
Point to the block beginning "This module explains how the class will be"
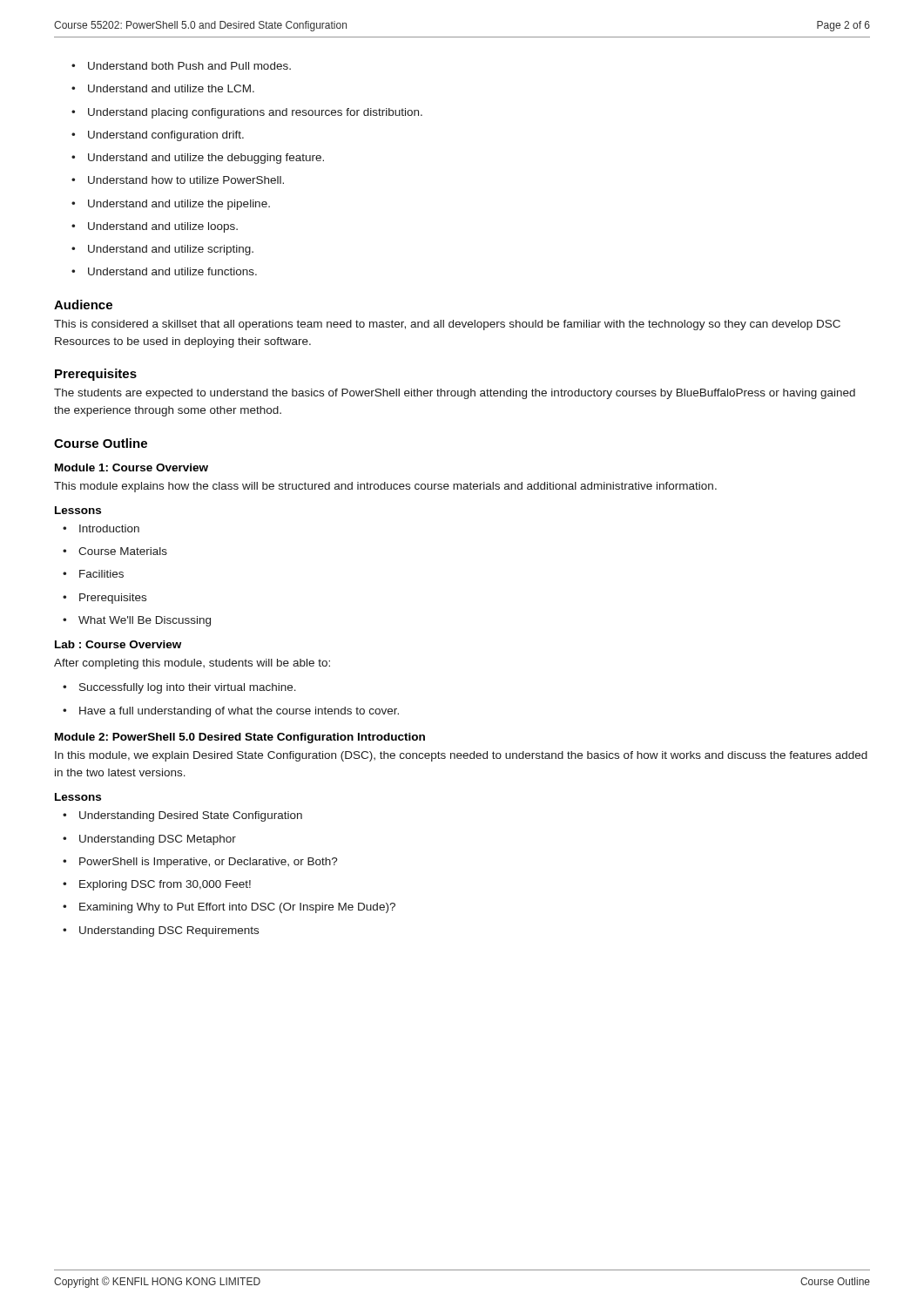(462, 486)
